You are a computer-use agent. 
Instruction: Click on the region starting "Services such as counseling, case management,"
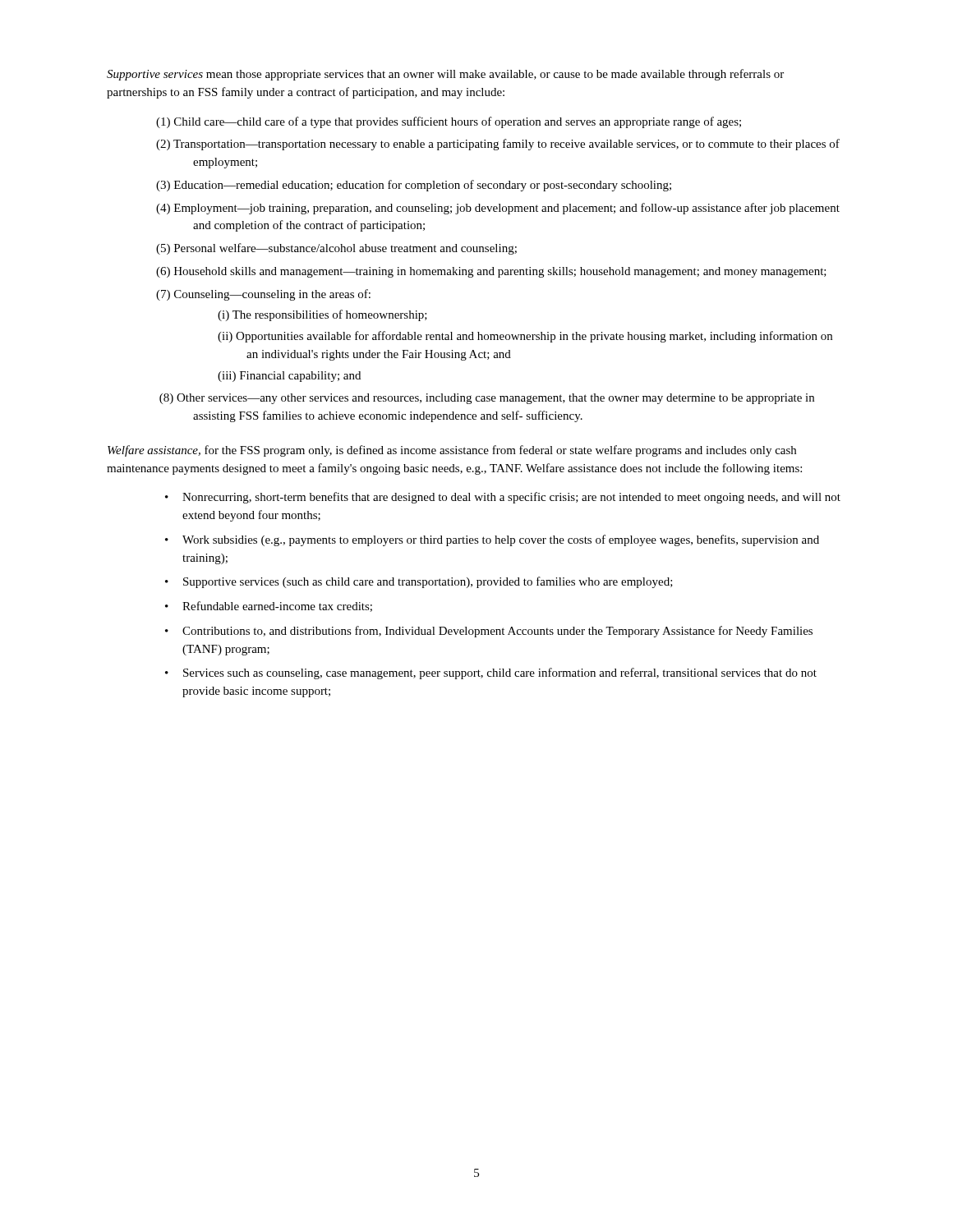[x=499, y=682]
